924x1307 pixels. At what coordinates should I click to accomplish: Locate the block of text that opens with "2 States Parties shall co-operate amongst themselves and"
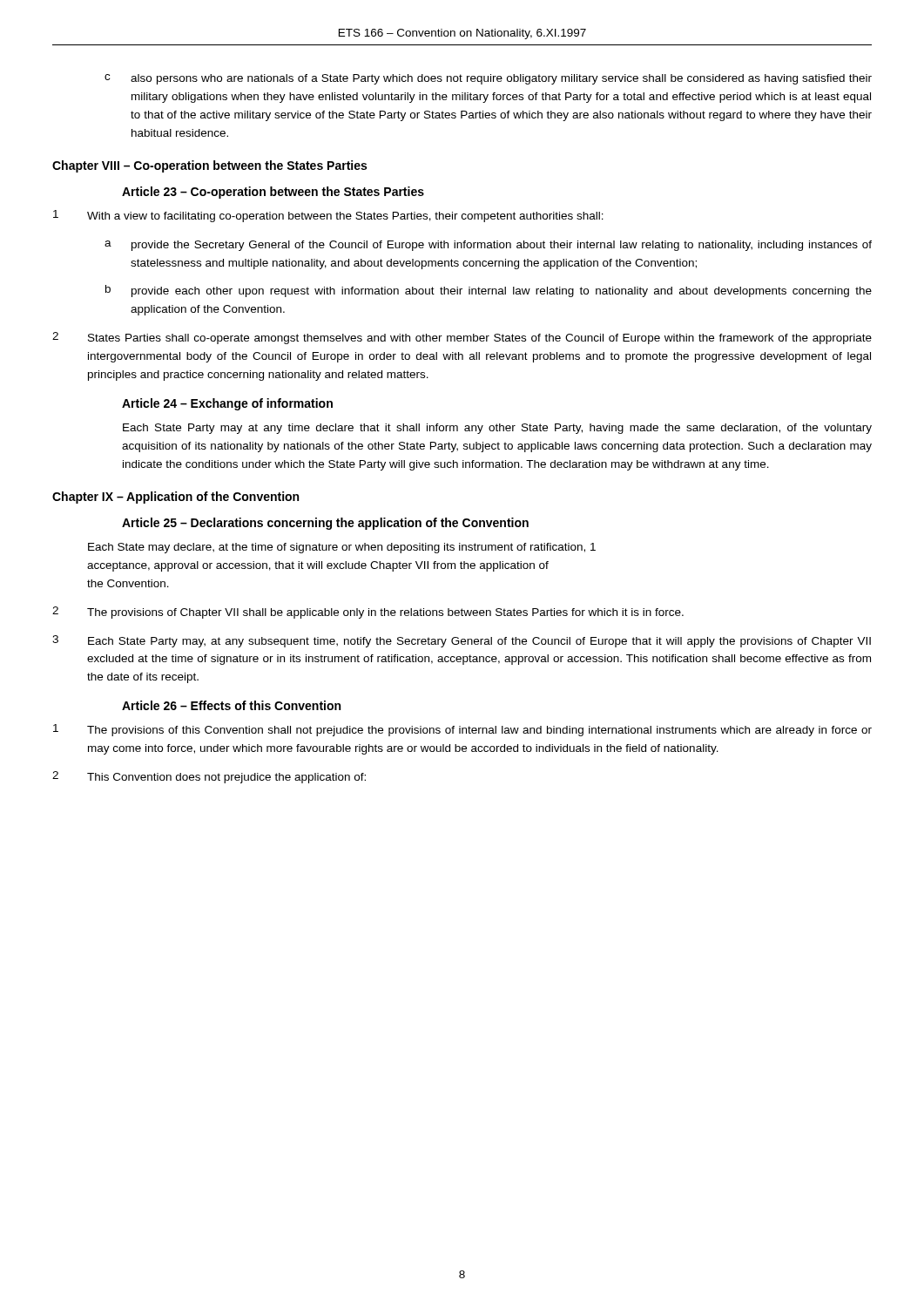(462, 357)
